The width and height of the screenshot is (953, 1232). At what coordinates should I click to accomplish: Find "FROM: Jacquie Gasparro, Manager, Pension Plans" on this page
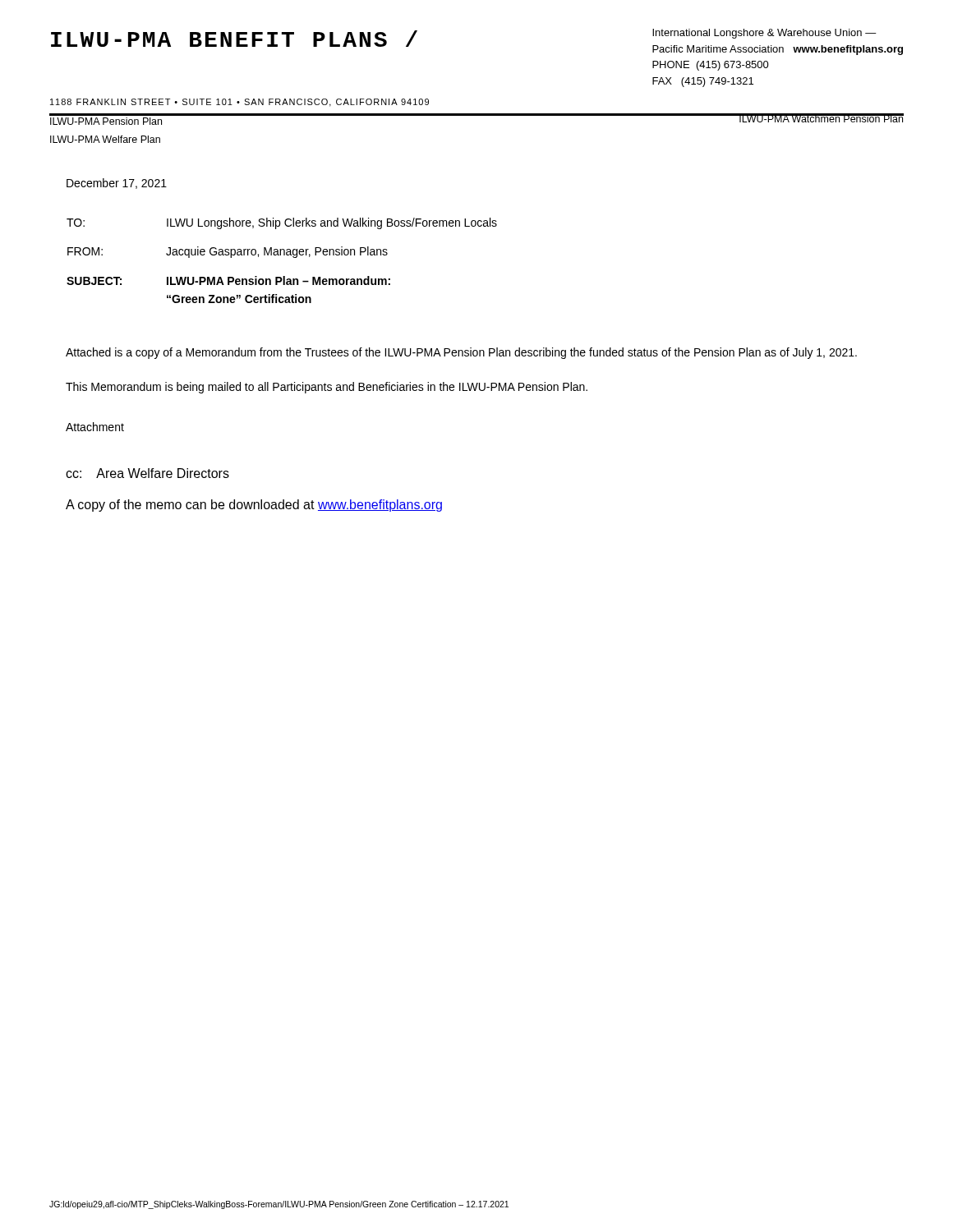tap(228, 252)
